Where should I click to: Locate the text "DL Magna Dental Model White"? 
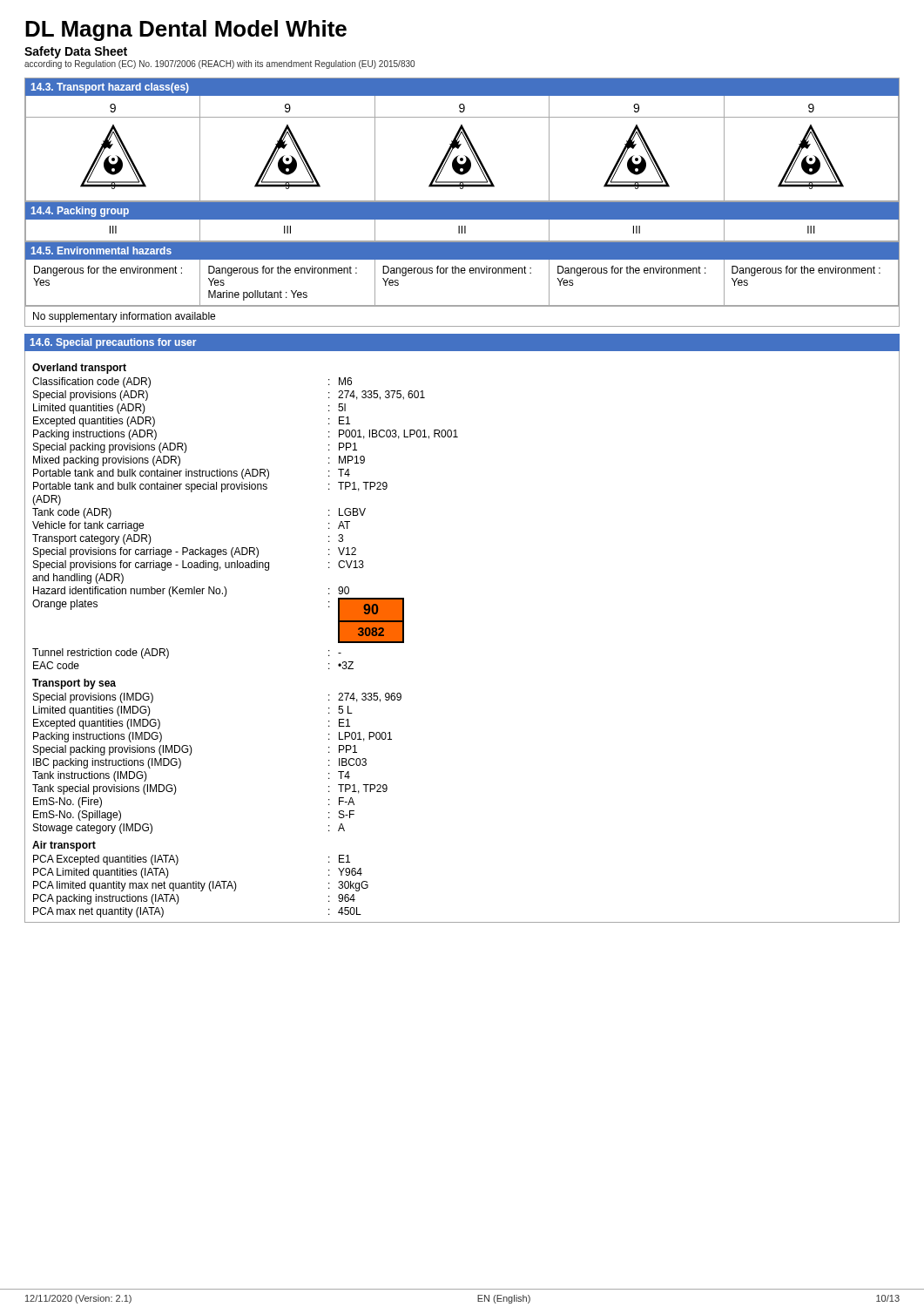[x=186, y=29]
